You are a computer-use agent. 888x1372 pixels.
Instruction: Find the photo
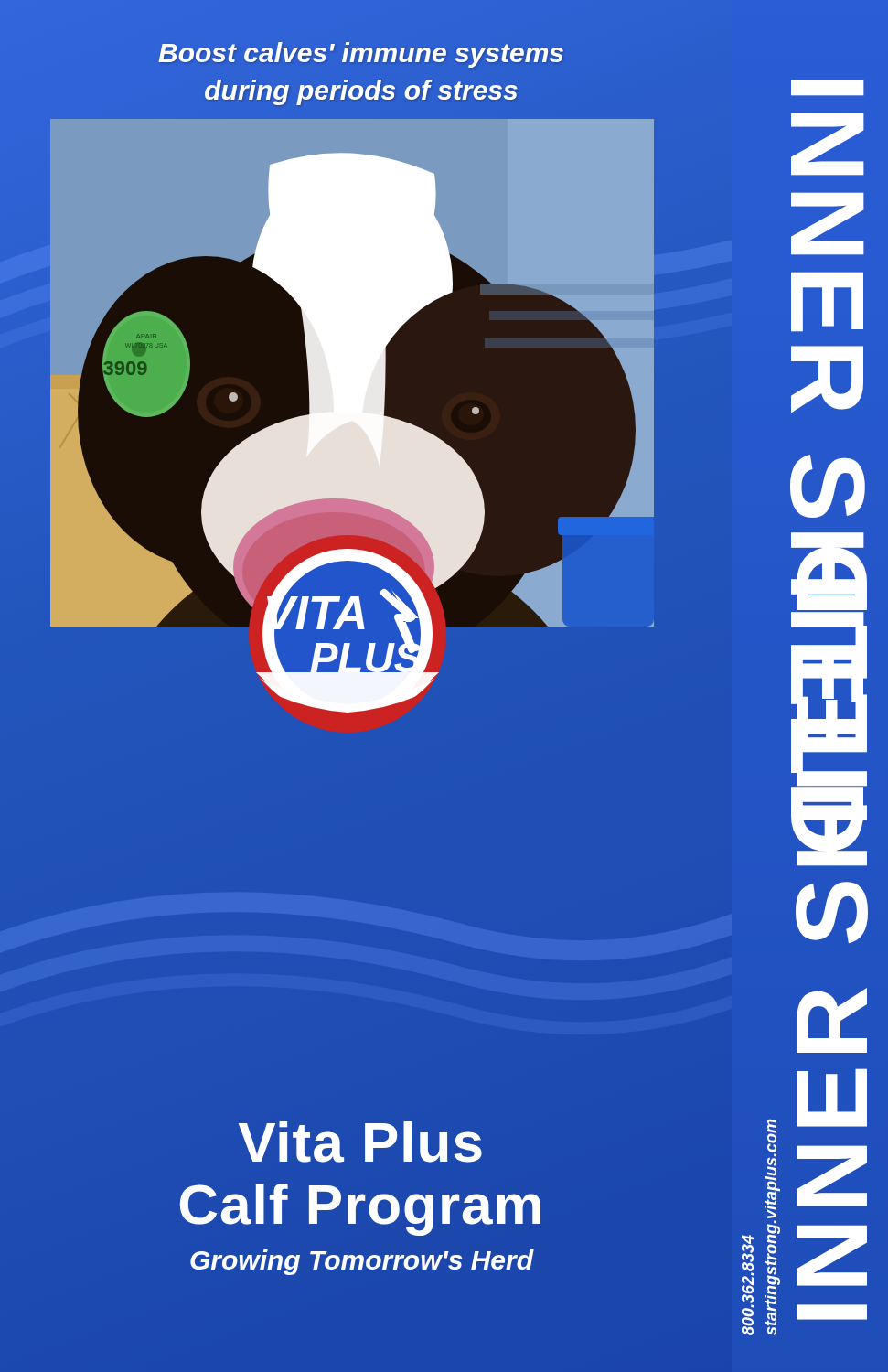coord(352,373)
